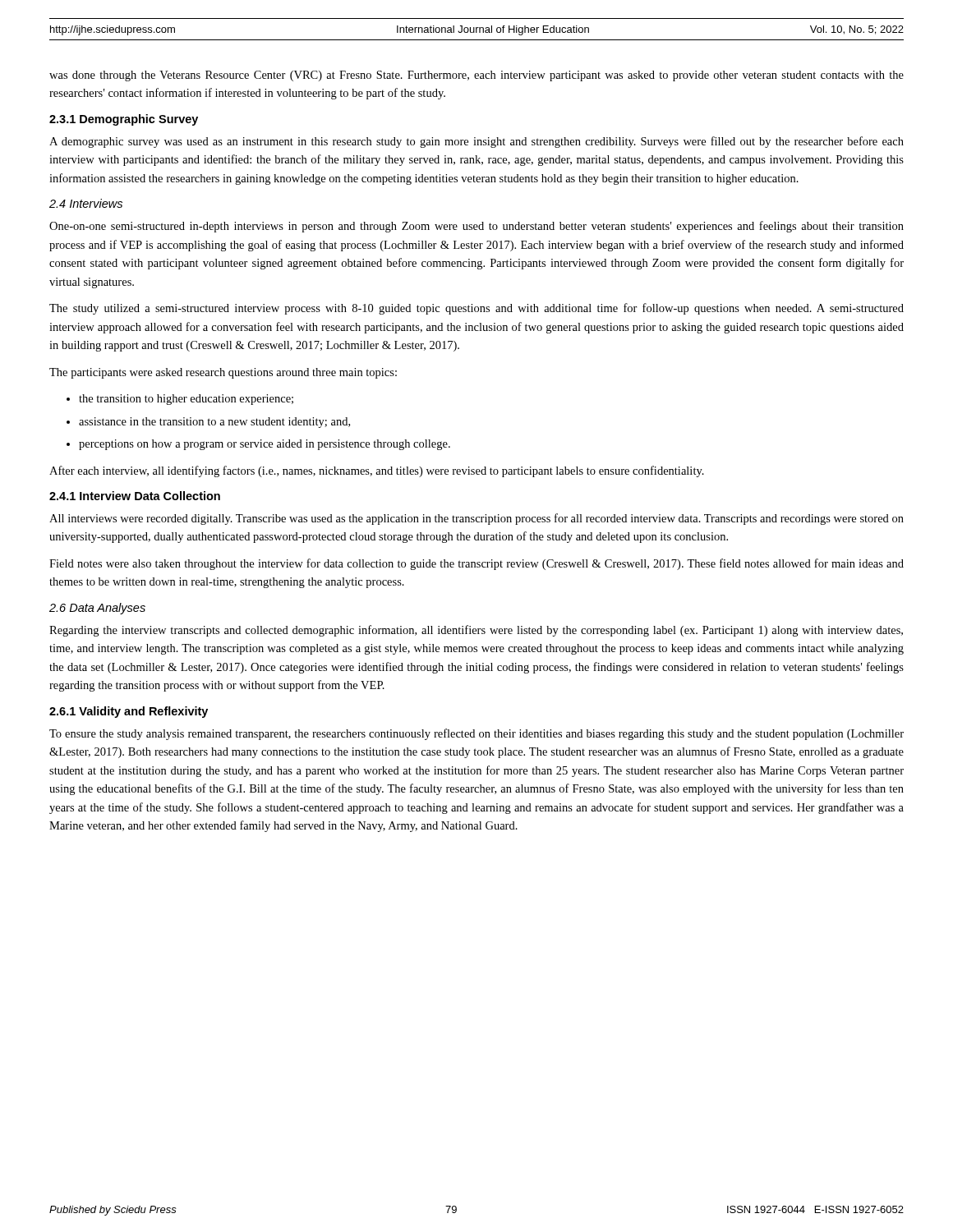The width and height of the screenshot is (953, 1232).
Task: Find the text block containing "A demographic survey was used"
Action: coord(476,160)
